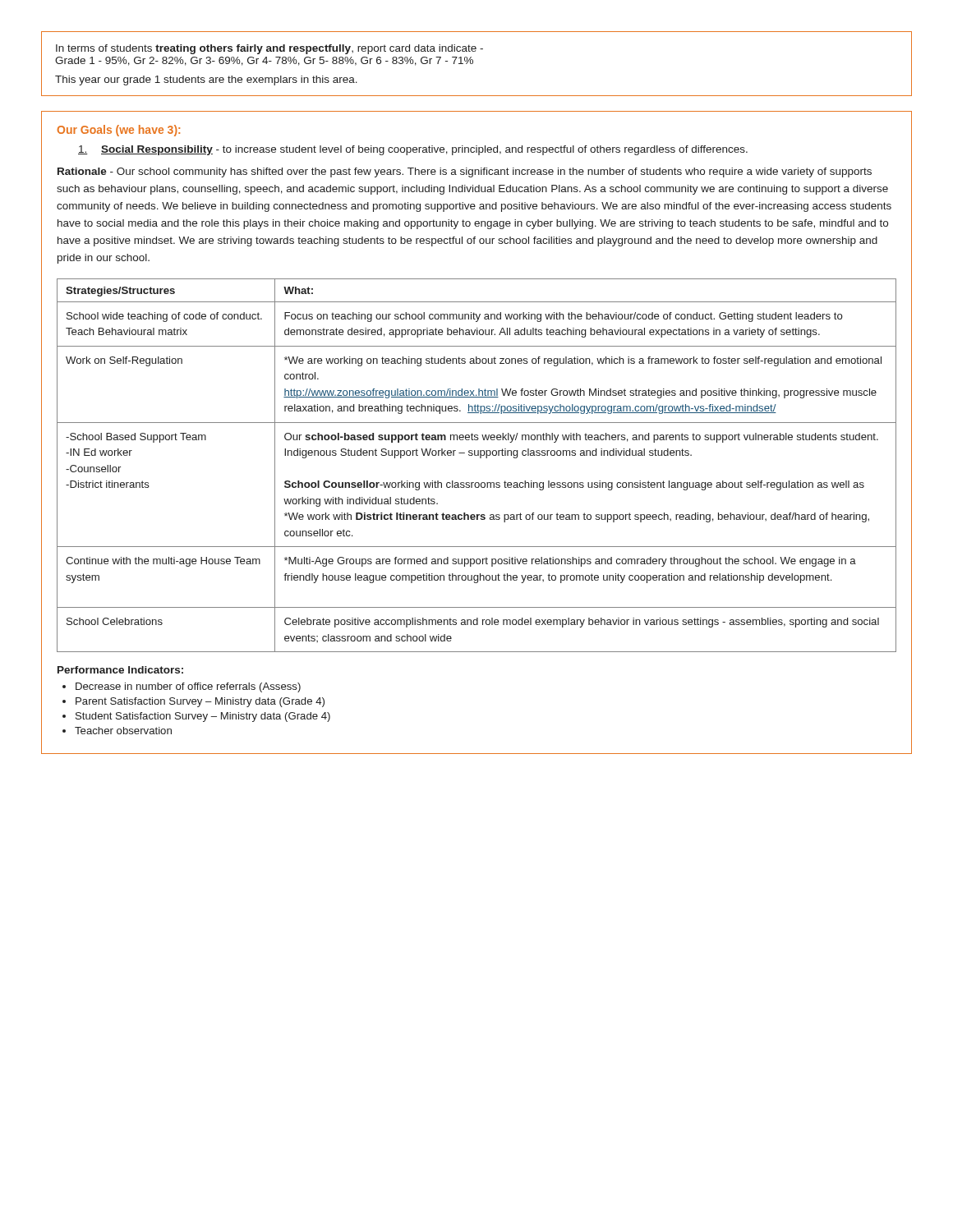
Task: Where does it say "Our Goals (we have 3):"?
Action: pos(119,130)
